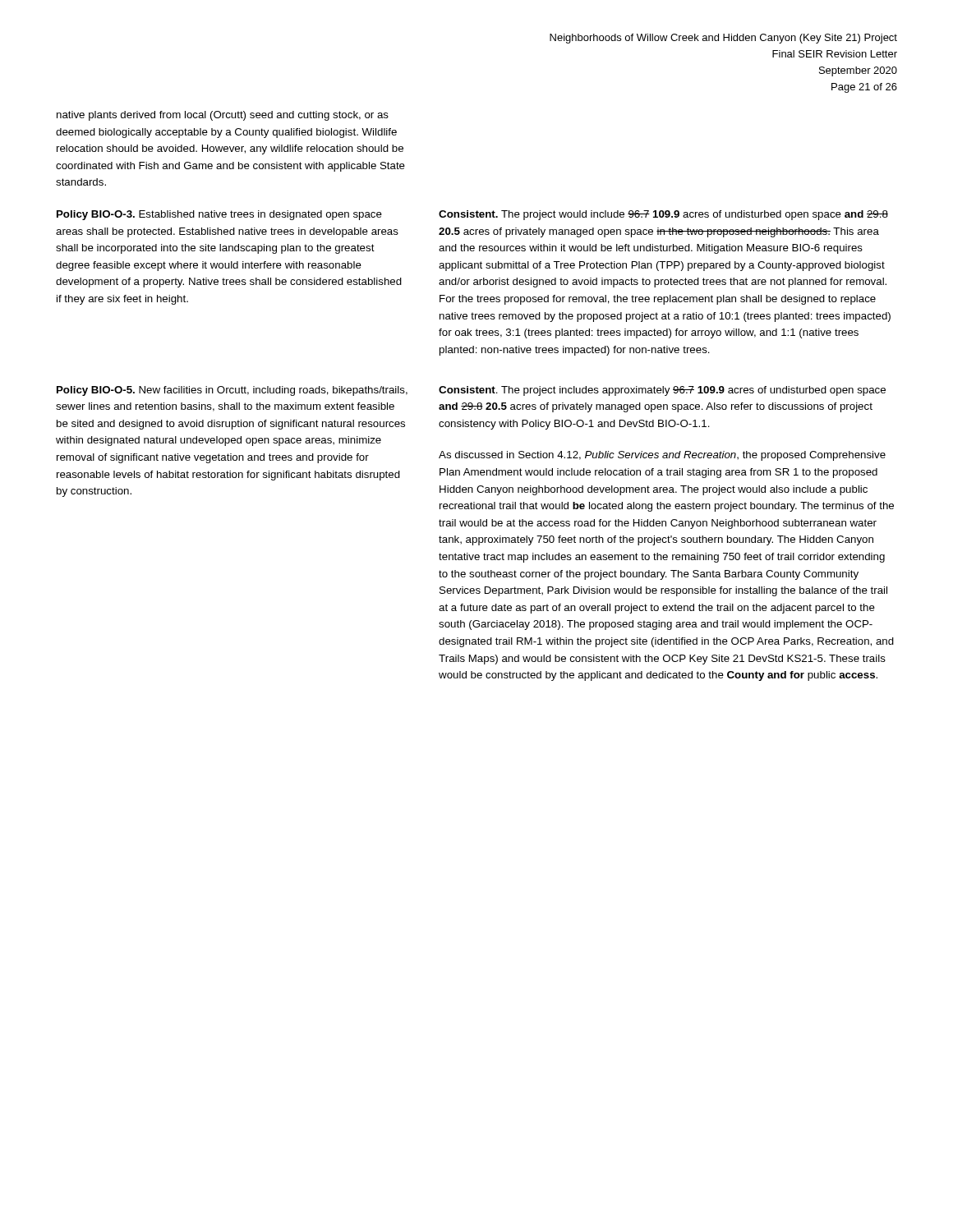Where is the passage that starts "Consistent. The project would"?
This screenshot has height=1232, width=953.
(x=665, y=282)
